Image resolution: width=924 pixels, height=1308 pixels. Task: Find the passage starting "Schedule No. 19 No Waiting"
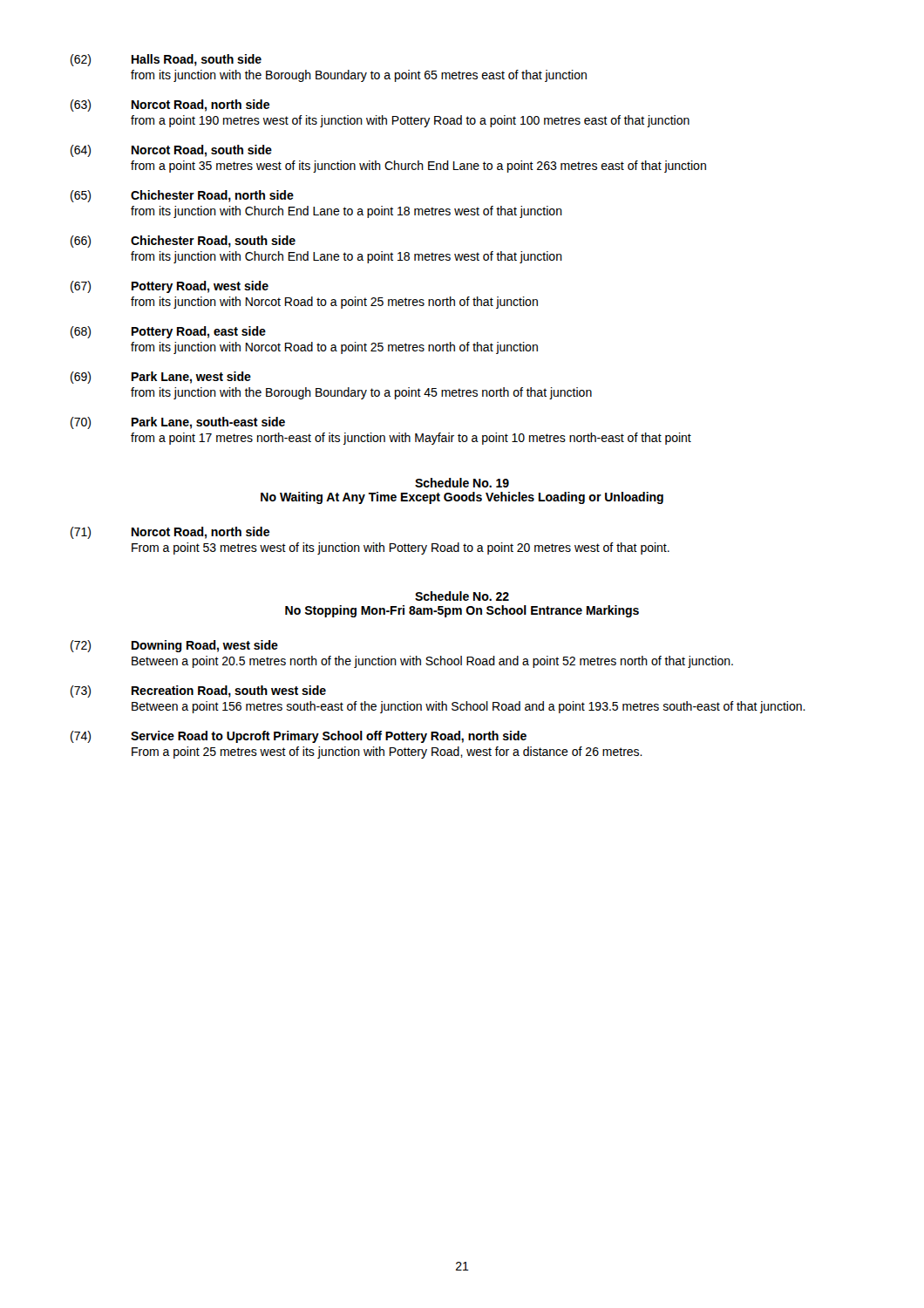(462, 490)
